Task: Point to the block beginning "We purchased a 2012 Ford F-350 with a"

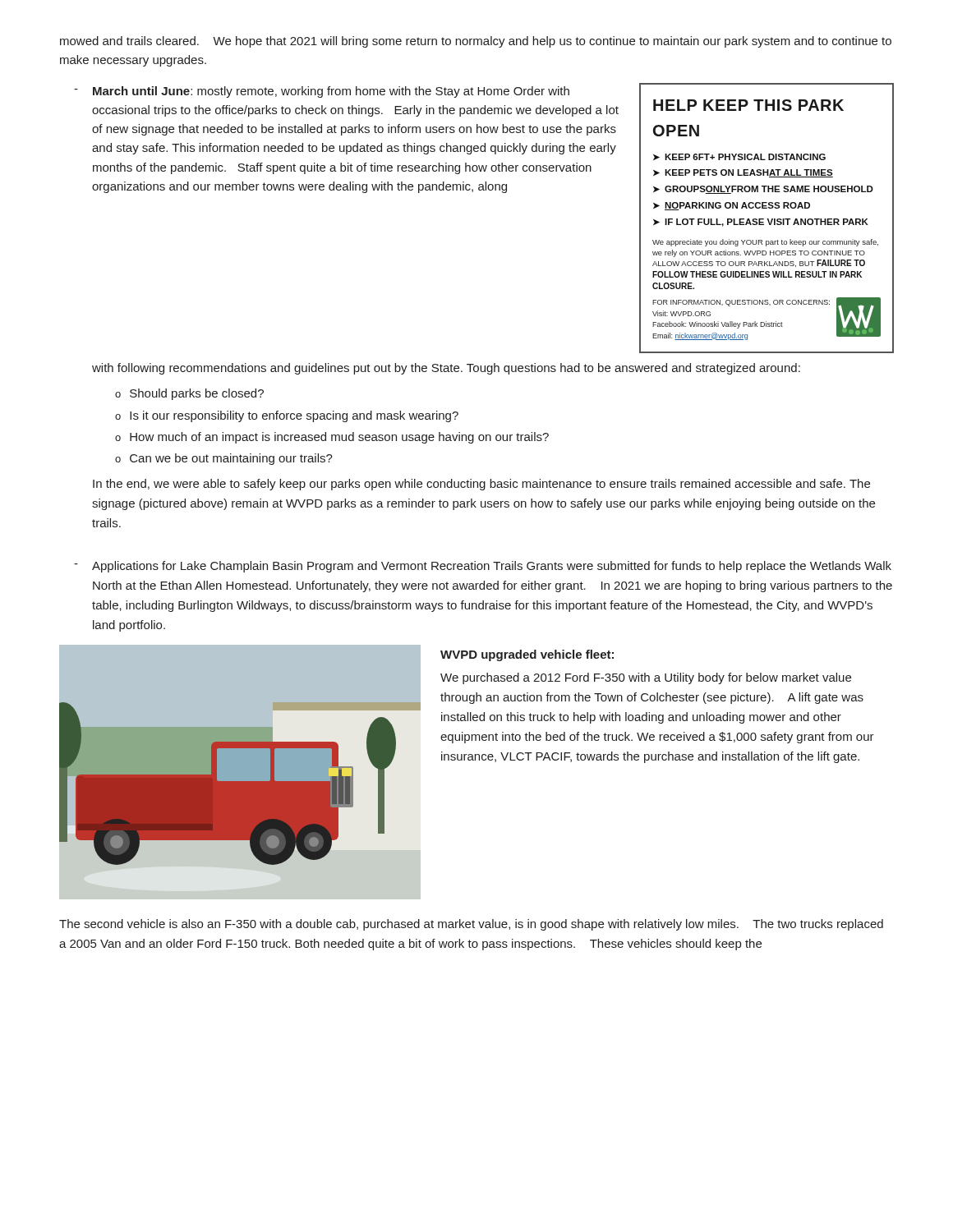Action: point(657,717)
